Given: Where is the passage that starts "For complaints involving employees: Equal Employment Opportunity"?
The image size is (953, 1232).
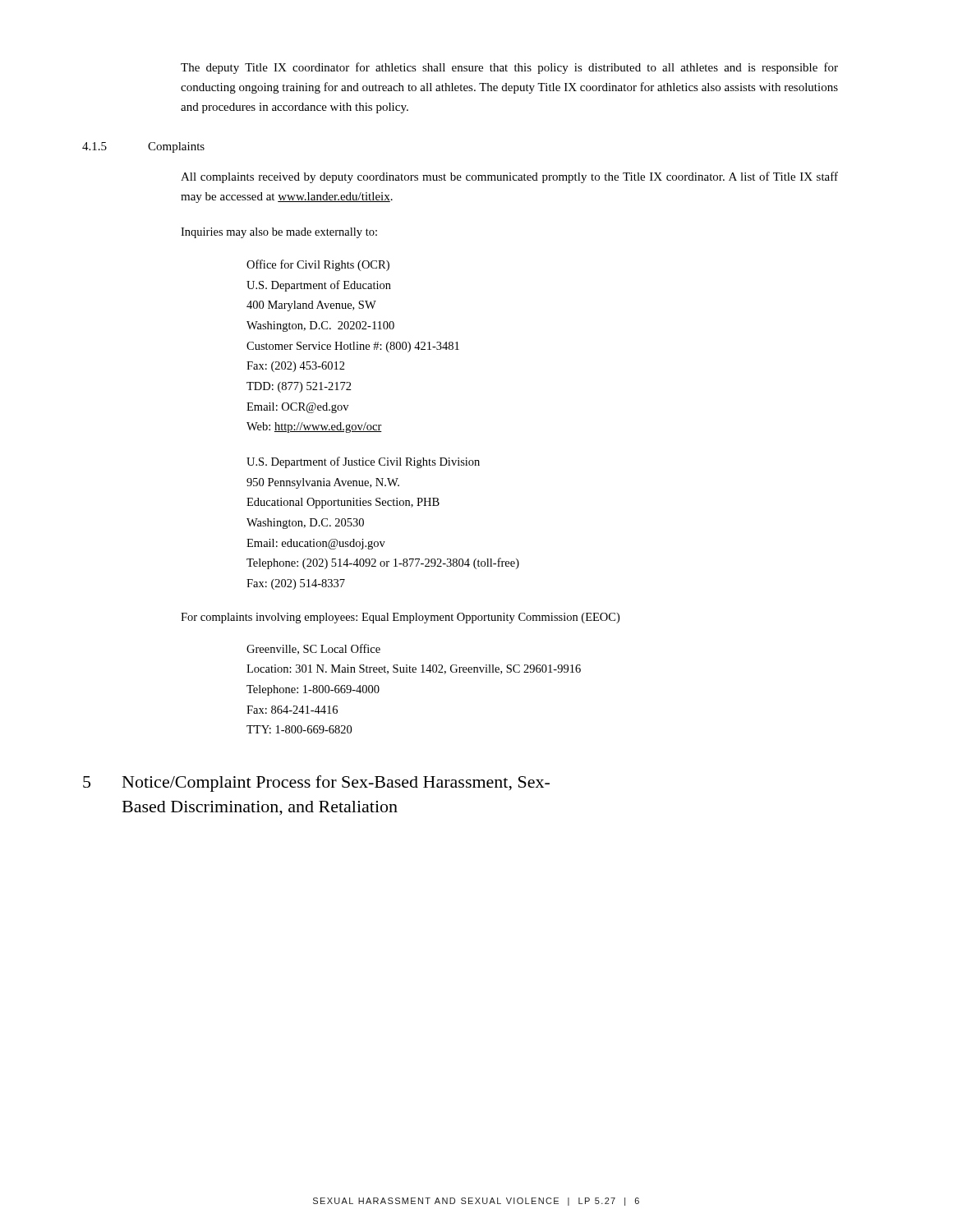Looking at the screenshot, I should pyautogui.click(x=400, y=617).
